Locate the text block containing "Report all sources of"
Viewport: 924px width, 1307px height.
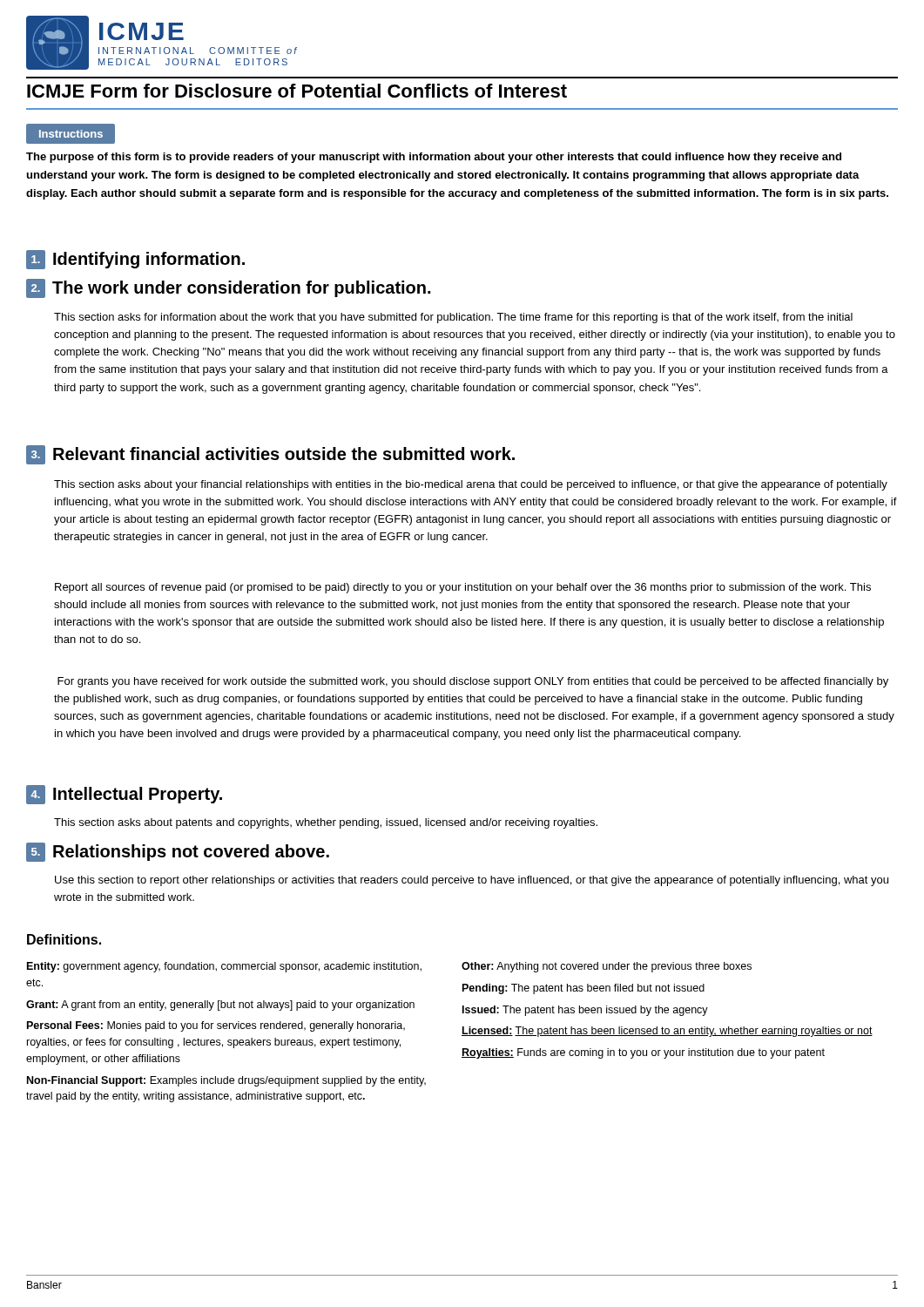pyautogui.click(x=469, y=613)
